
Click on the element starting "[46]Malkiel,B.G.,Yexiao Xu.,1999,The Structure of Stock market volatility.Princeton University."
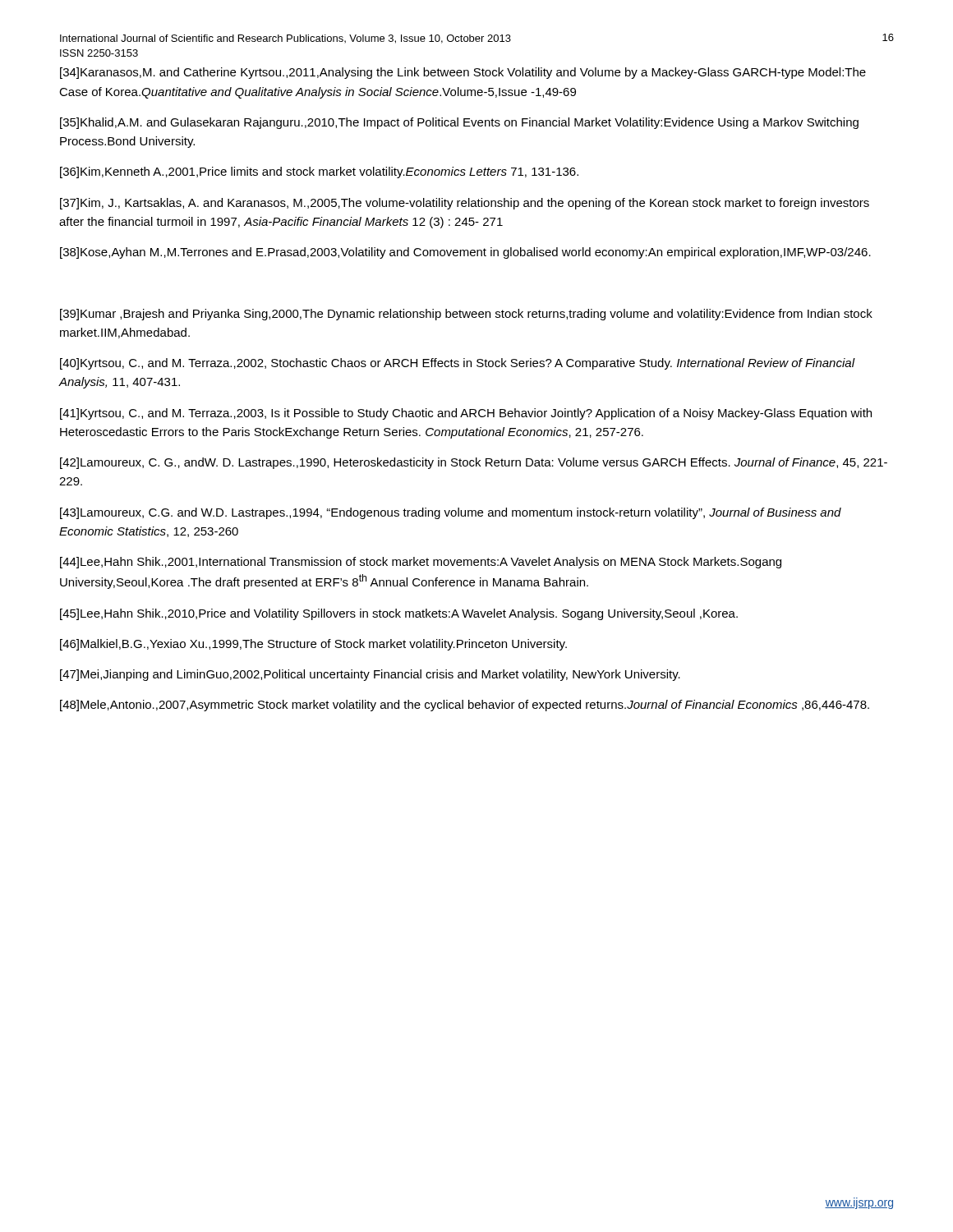(313, 643)
